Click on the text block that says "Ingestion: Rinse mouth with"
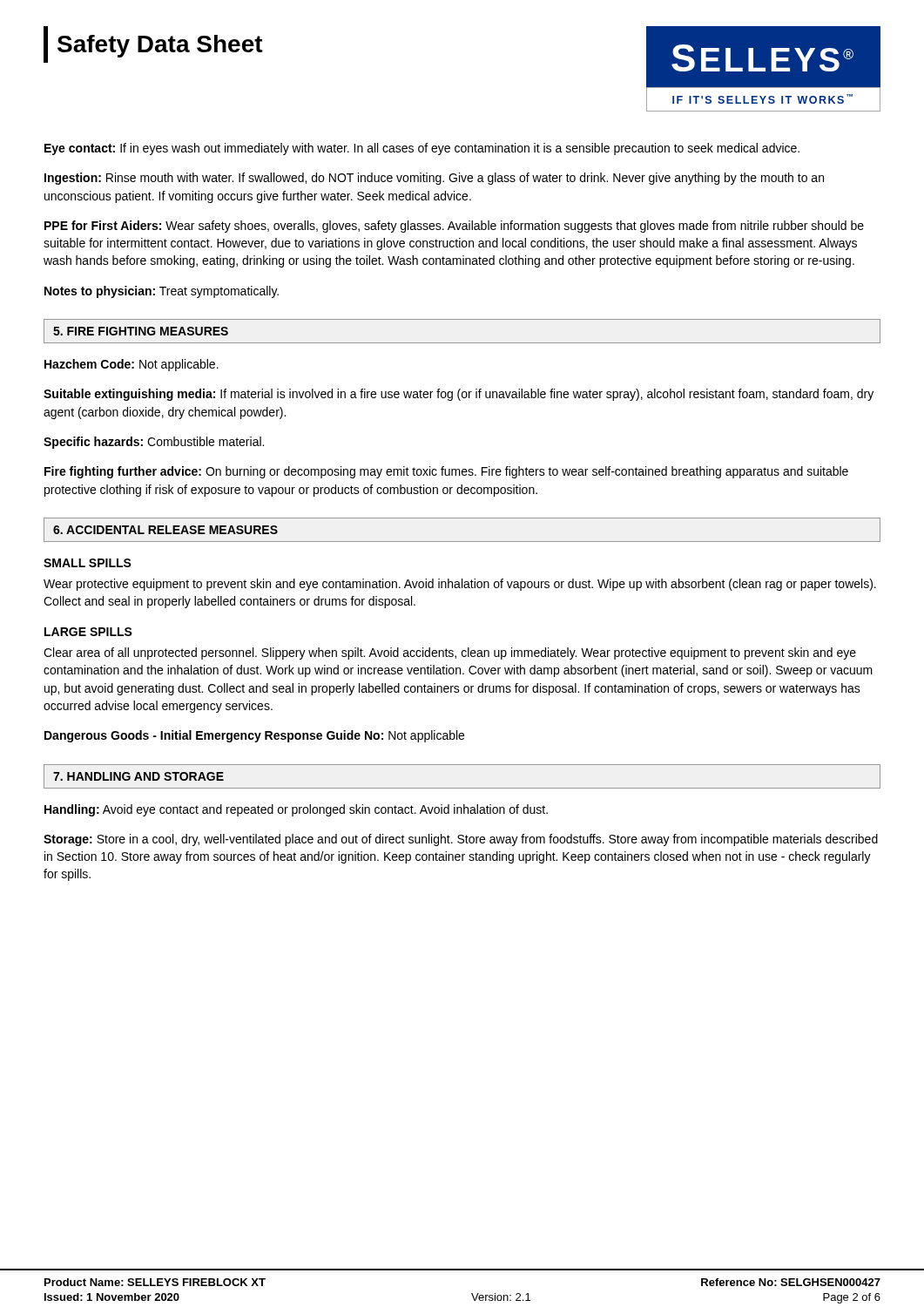The image size is (924, 1307). 434,187
